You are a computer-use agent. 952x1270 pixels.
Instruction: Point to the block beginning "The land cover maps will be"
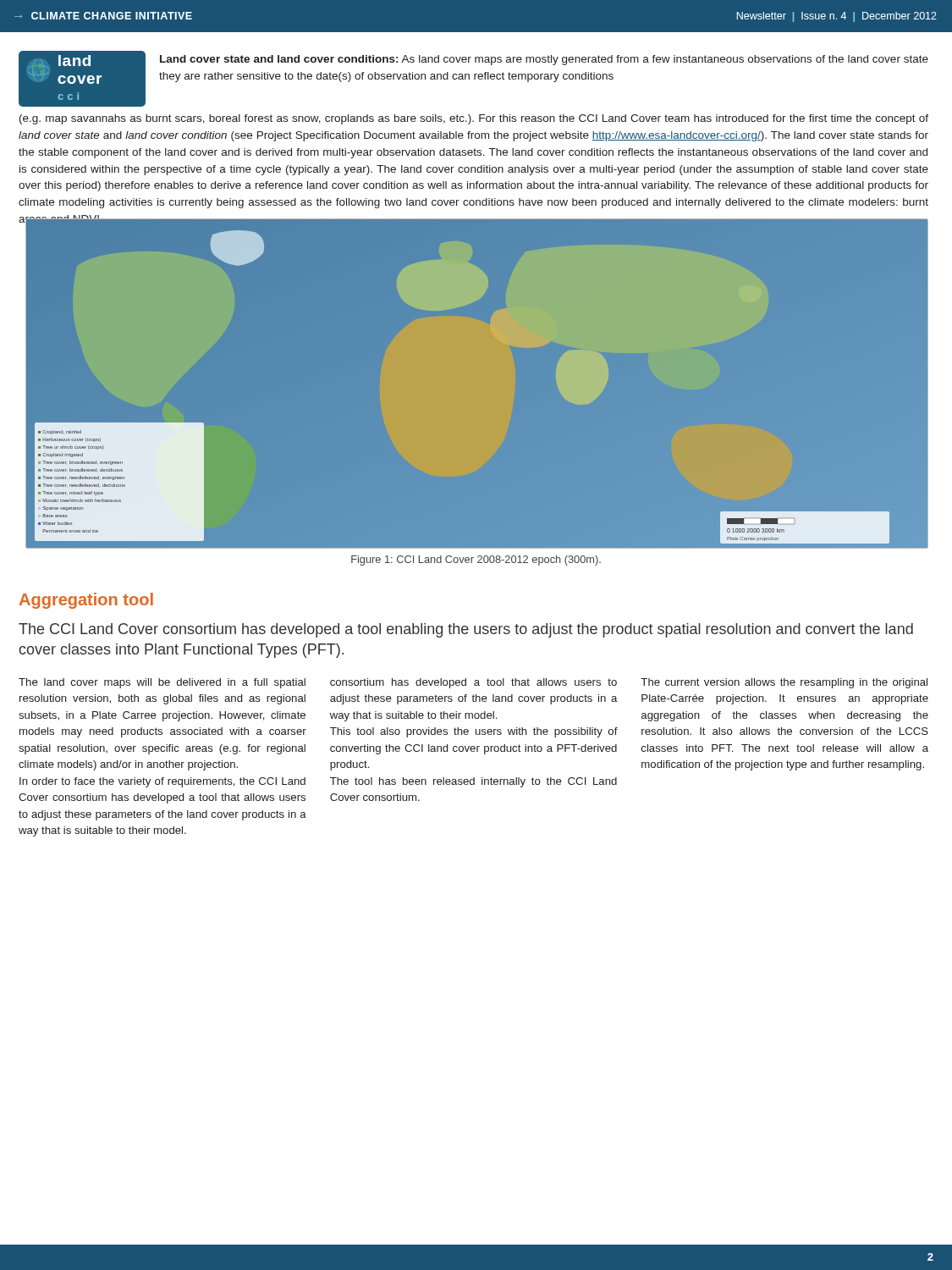pyautogui.click(x=162, y=756)
